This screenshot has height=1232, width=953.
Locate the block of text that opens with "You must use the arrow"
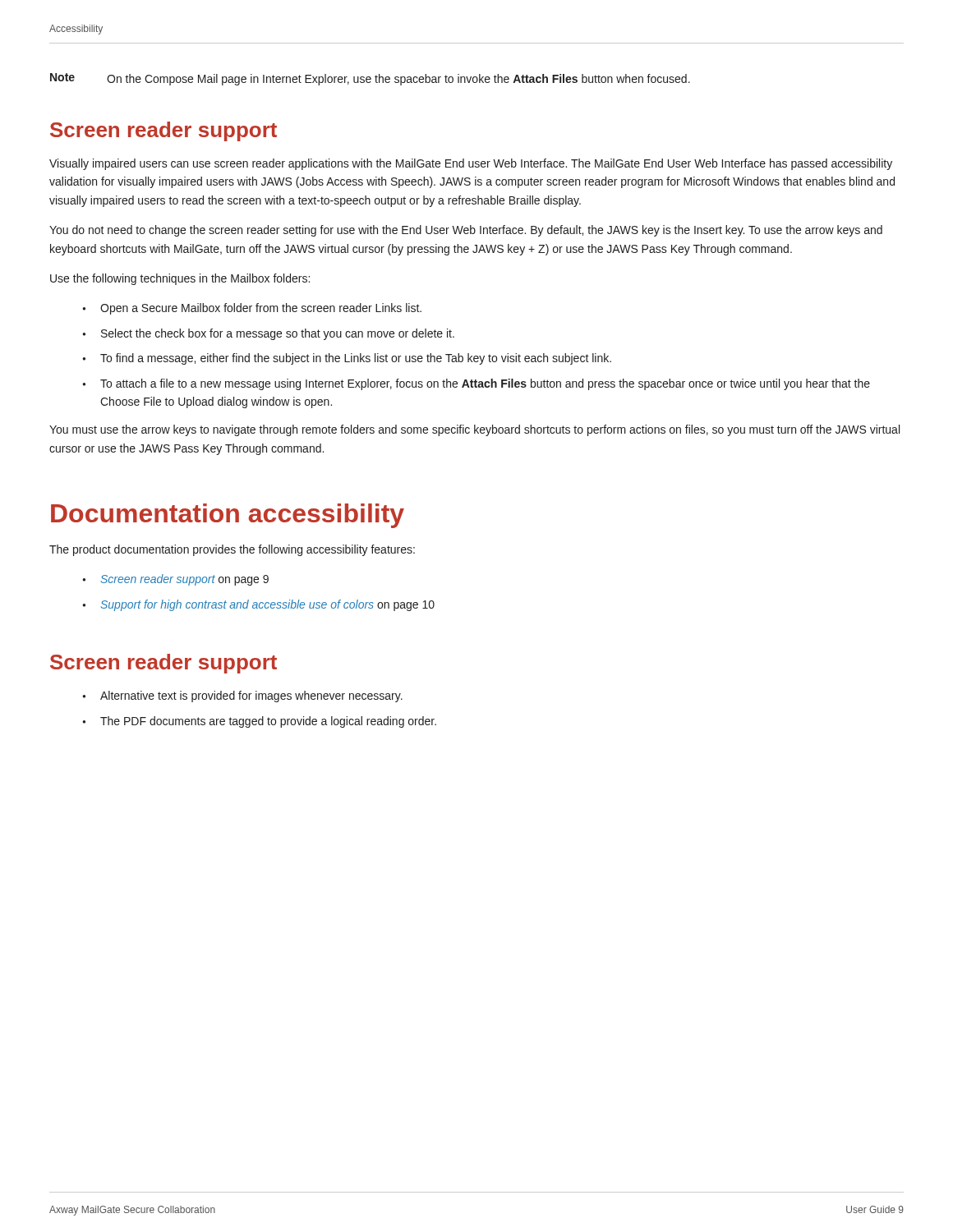475,439
